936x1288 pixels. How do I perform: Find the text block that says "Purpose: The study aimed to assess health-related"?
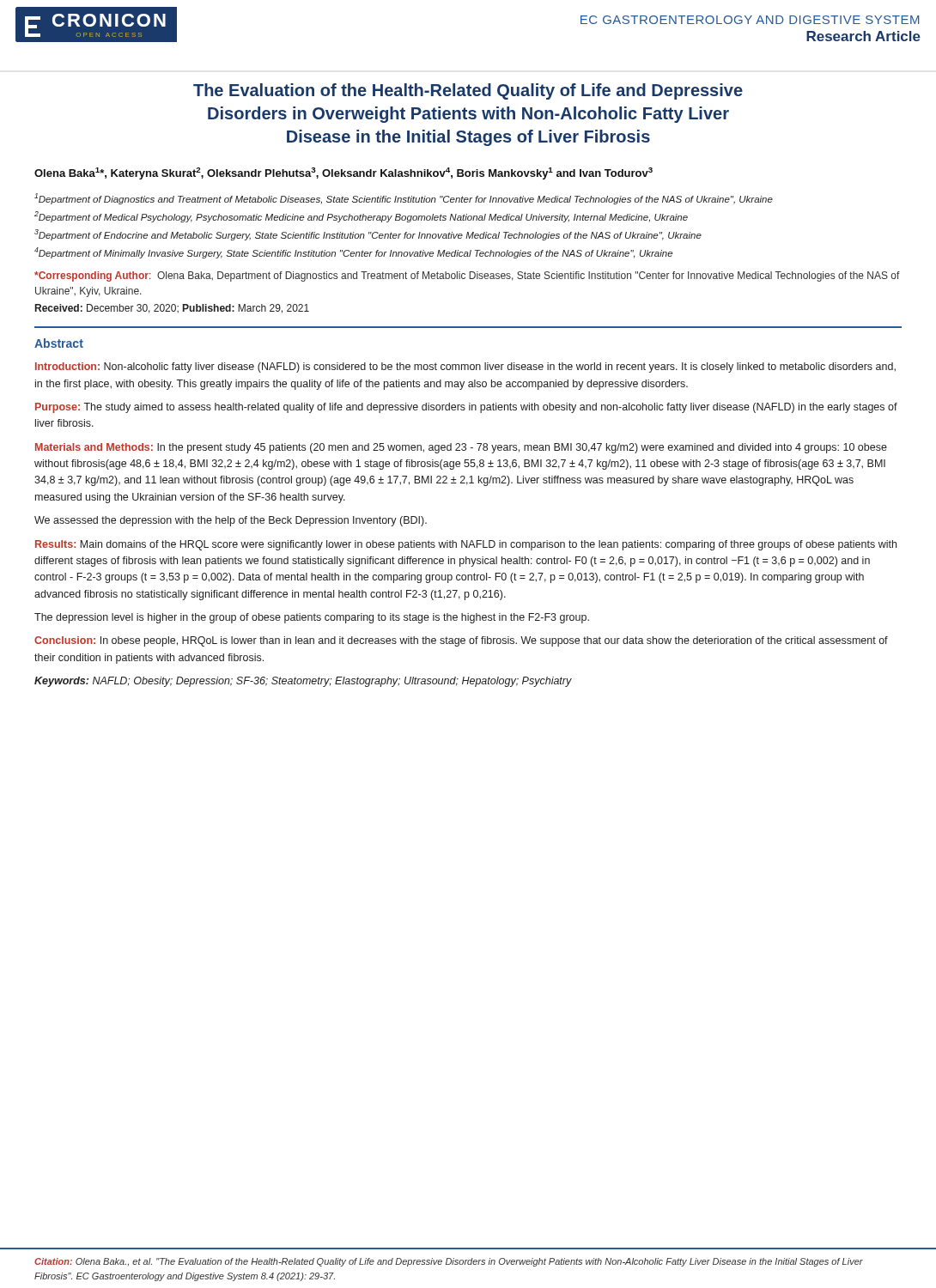click(x=466, y=415)
